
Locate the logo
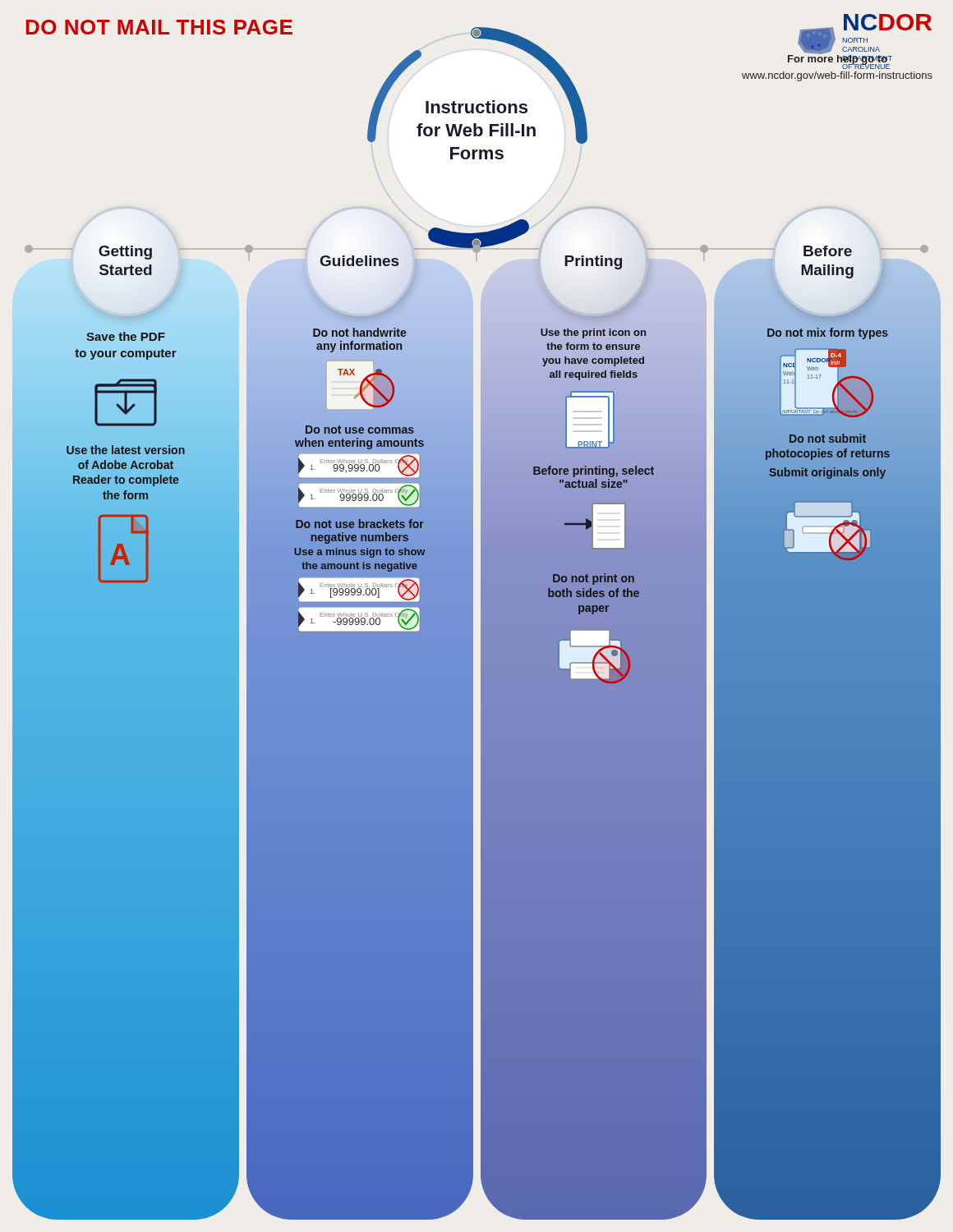(x=864, y=40)
